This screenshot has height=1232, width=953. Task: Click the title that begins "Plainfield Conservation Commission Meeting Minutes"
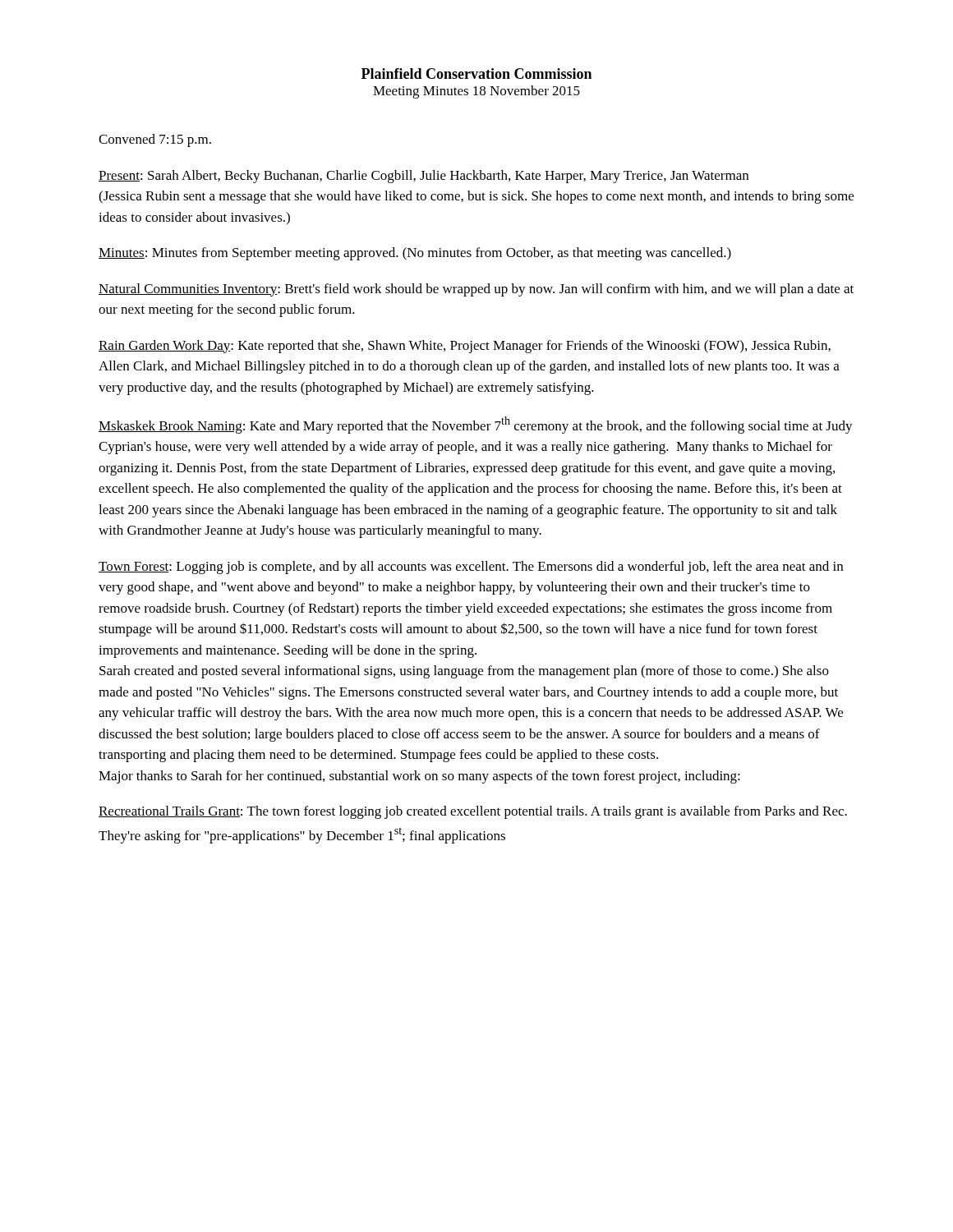[476, 83]
